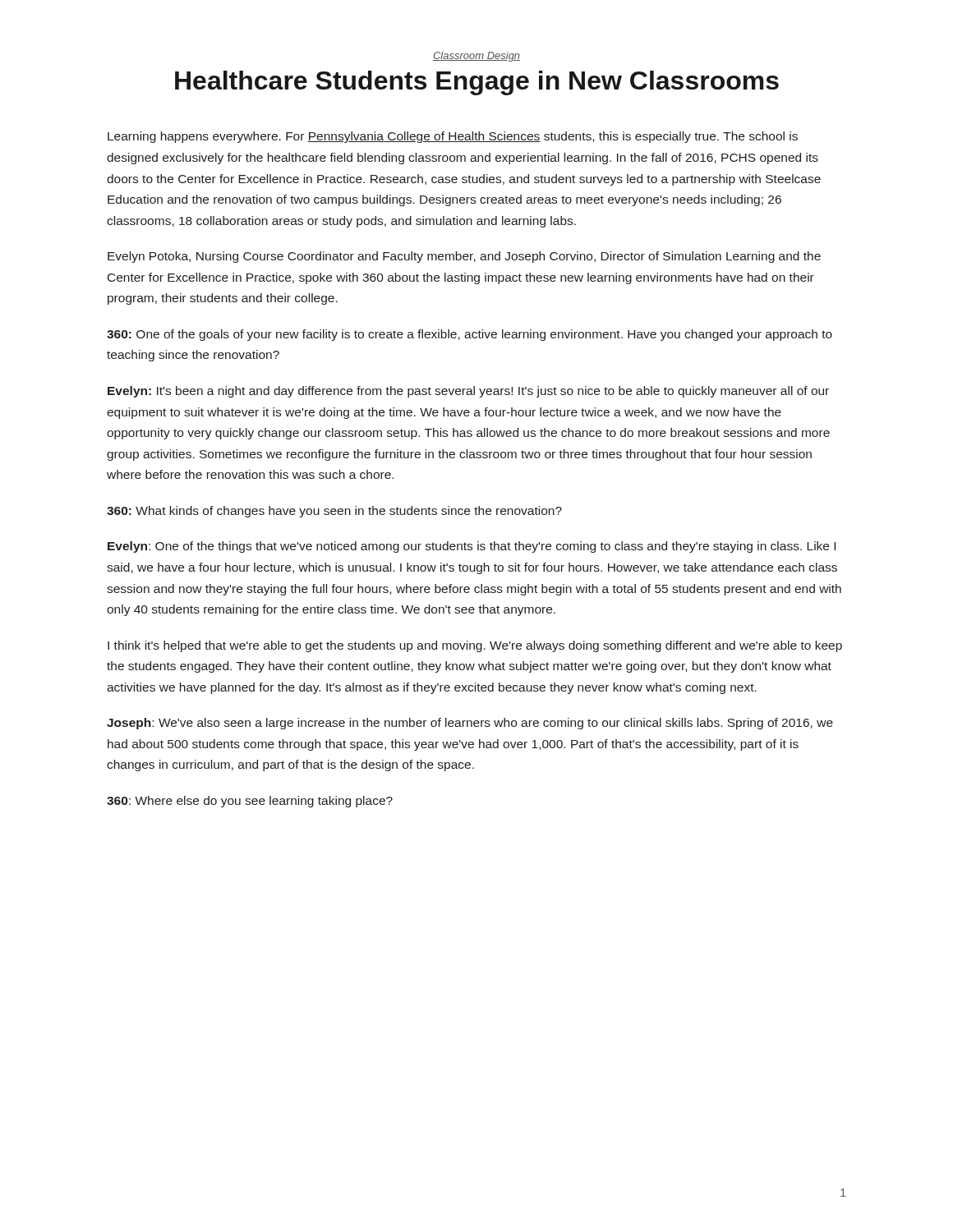Click on the block starting "360: Where else do"

click(250, 800)
